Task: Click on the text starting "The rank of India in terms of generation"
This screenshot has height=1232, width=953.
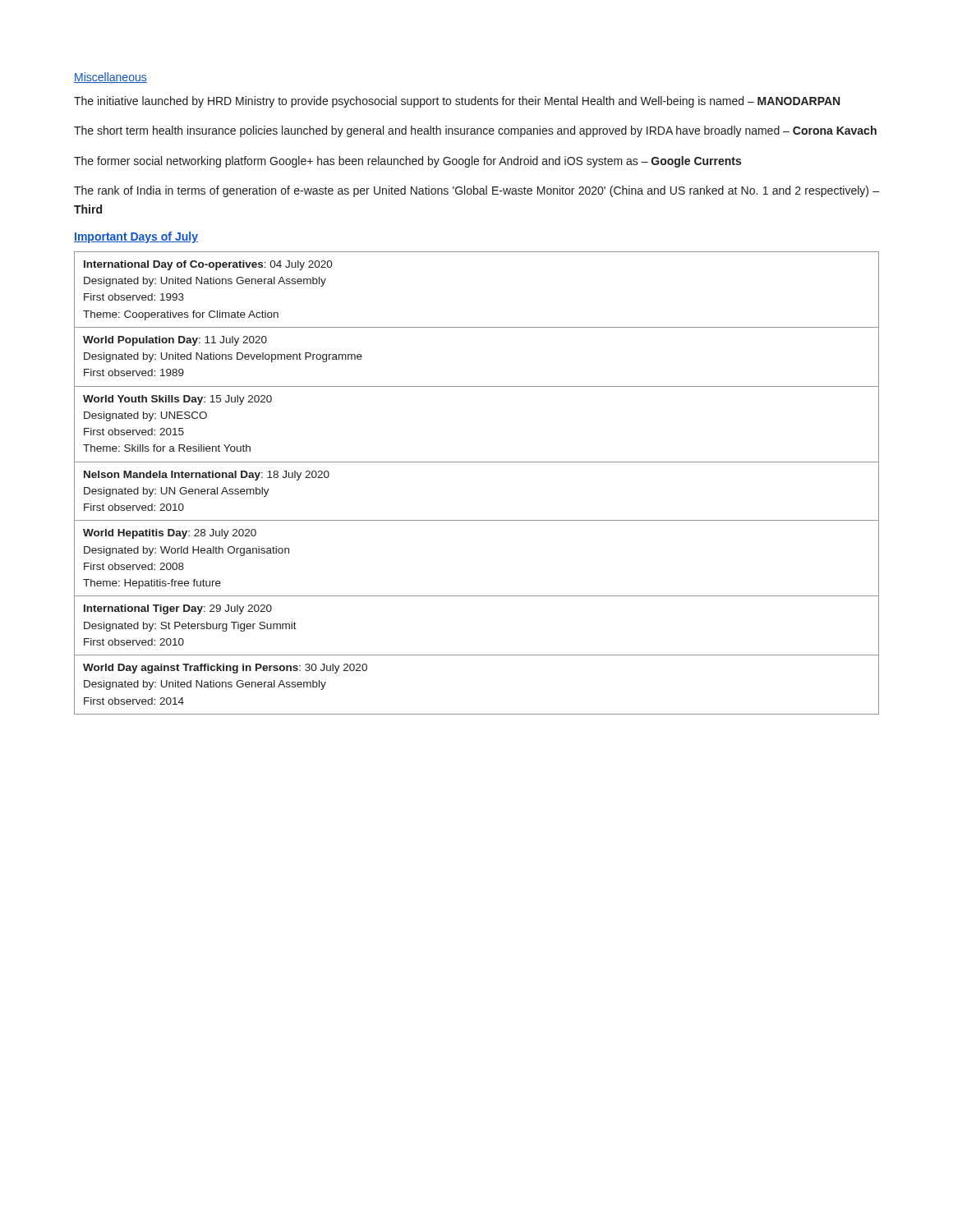Action: [476, 200]
